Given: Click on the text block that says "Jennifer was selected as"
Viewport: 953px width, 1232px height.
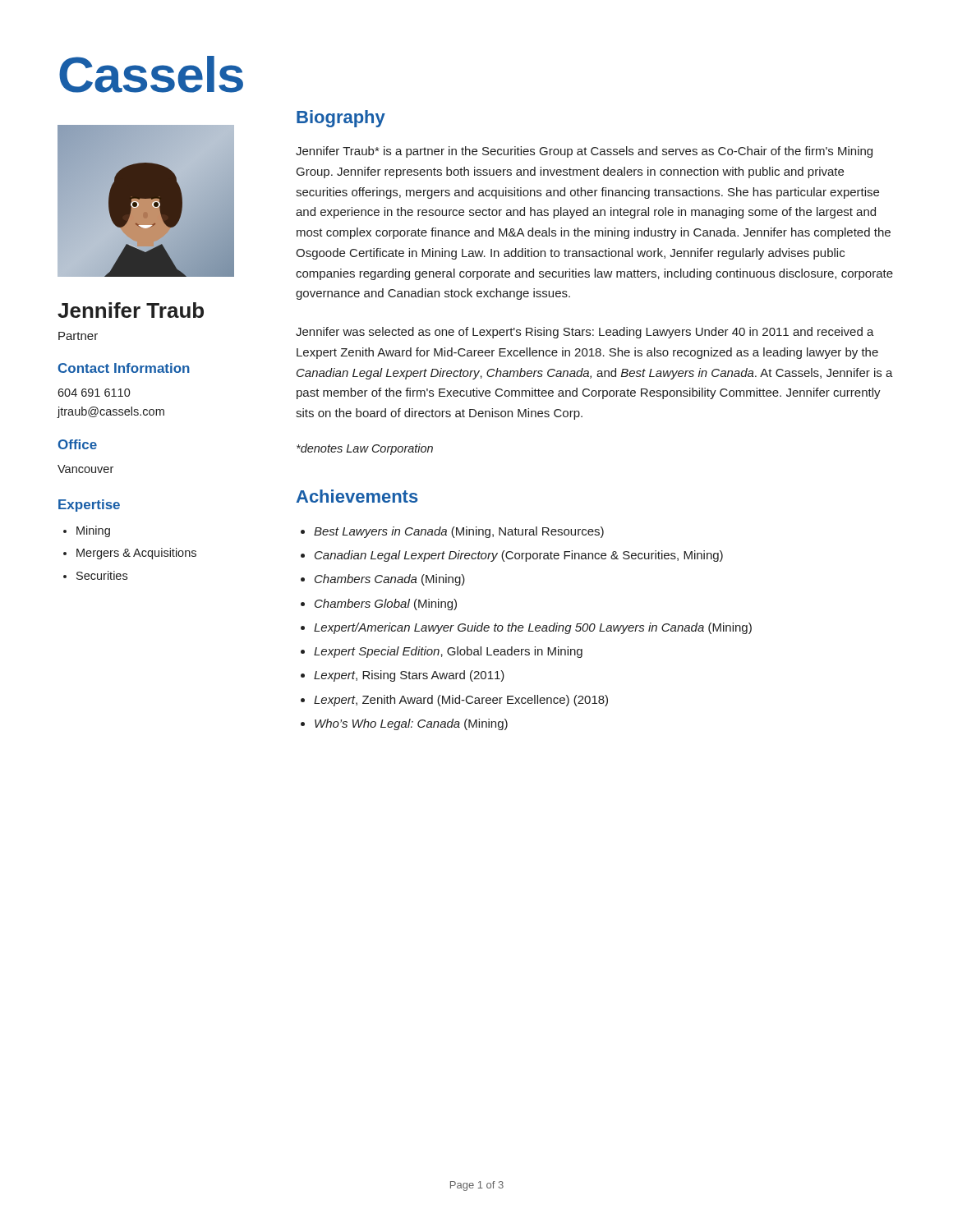Looking at the screenshot, I should [x=596, y=373].
